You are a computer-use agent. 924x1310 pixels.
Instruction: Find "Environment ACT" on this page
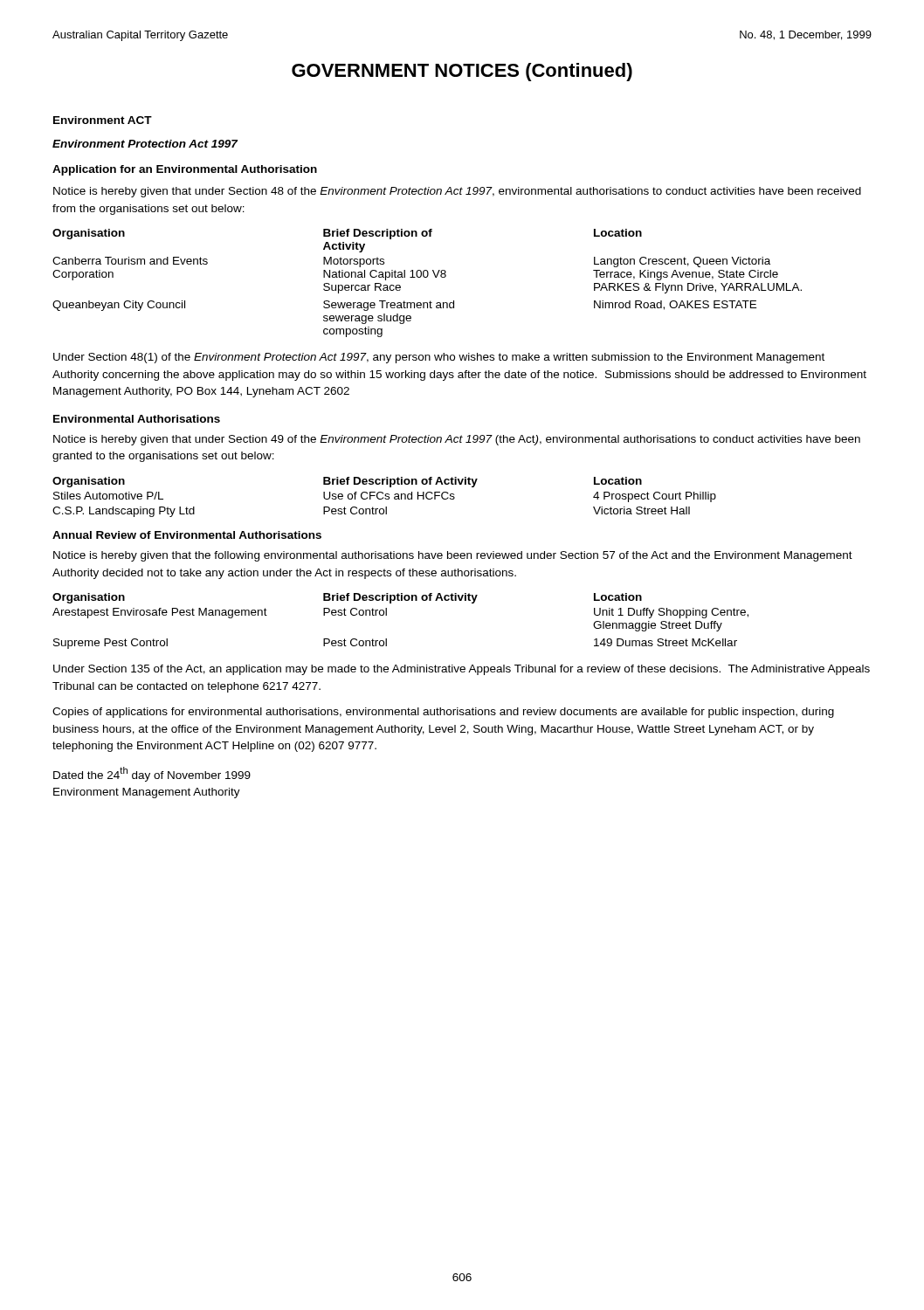[x=102, y=120]
